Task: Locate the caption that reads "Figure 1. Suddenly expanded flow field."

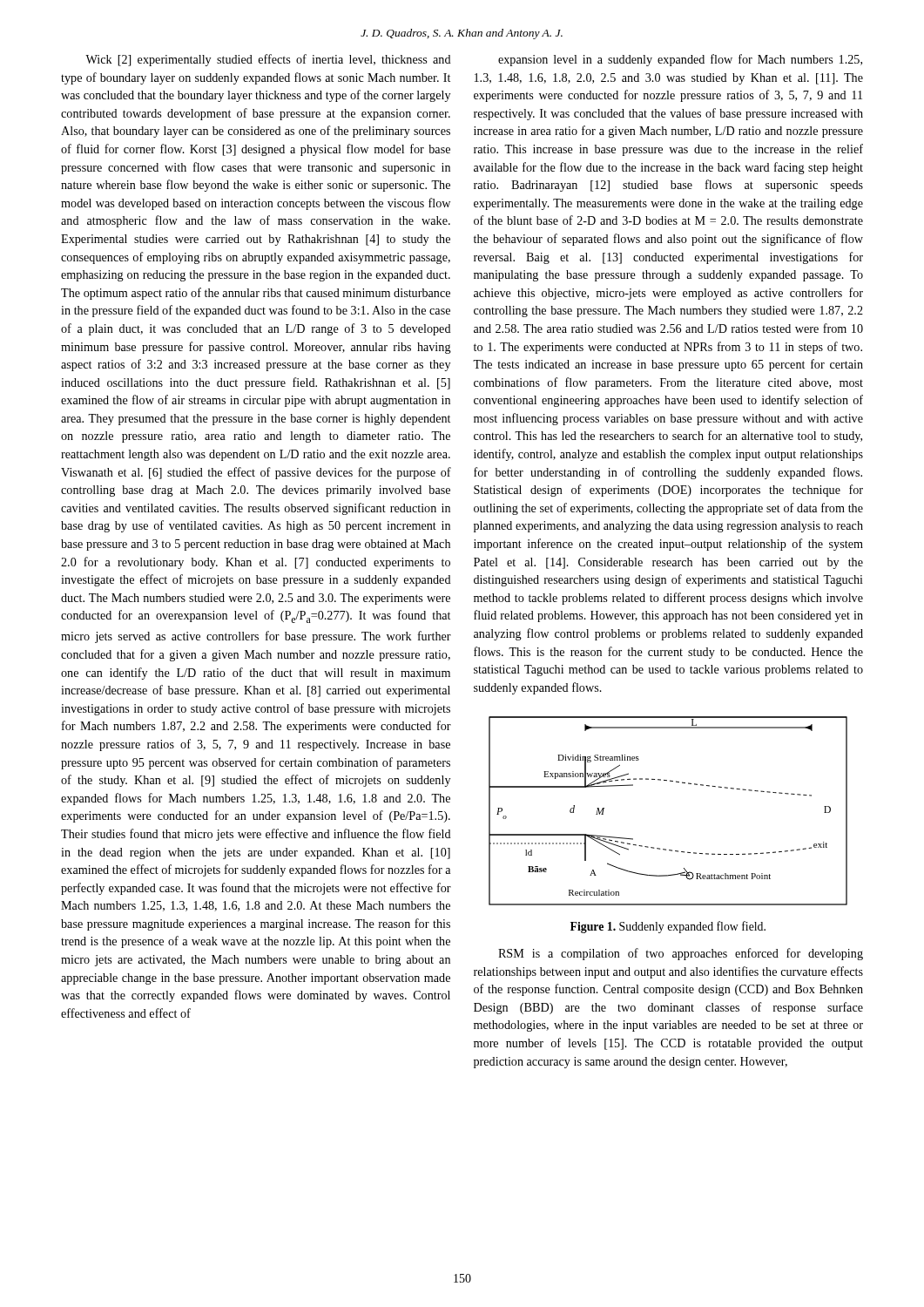Action: pos(668,927)
